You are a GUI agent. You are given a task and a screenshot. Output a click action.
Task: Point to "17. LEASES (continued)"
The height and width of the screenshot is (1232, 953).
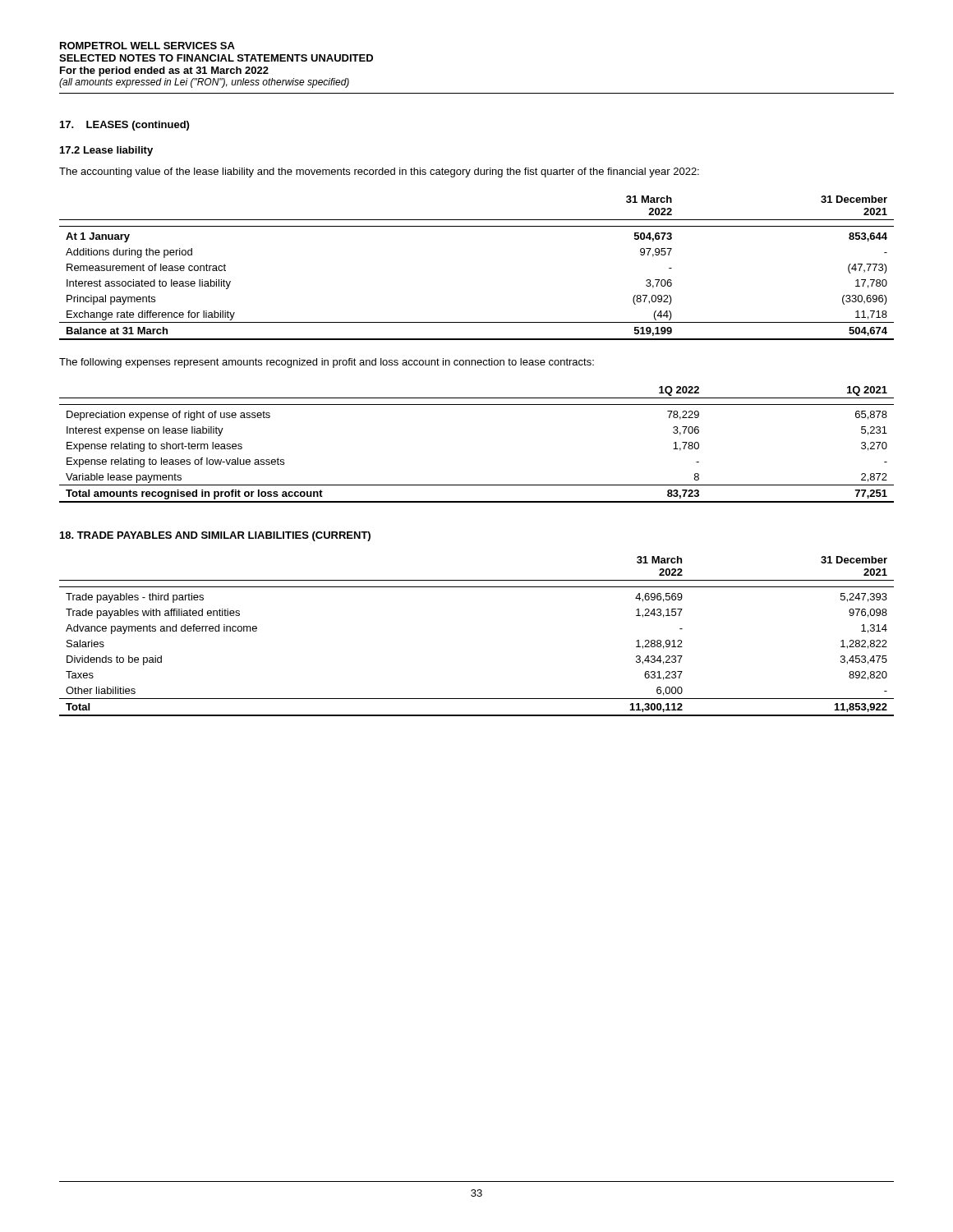tap(124, 124)
